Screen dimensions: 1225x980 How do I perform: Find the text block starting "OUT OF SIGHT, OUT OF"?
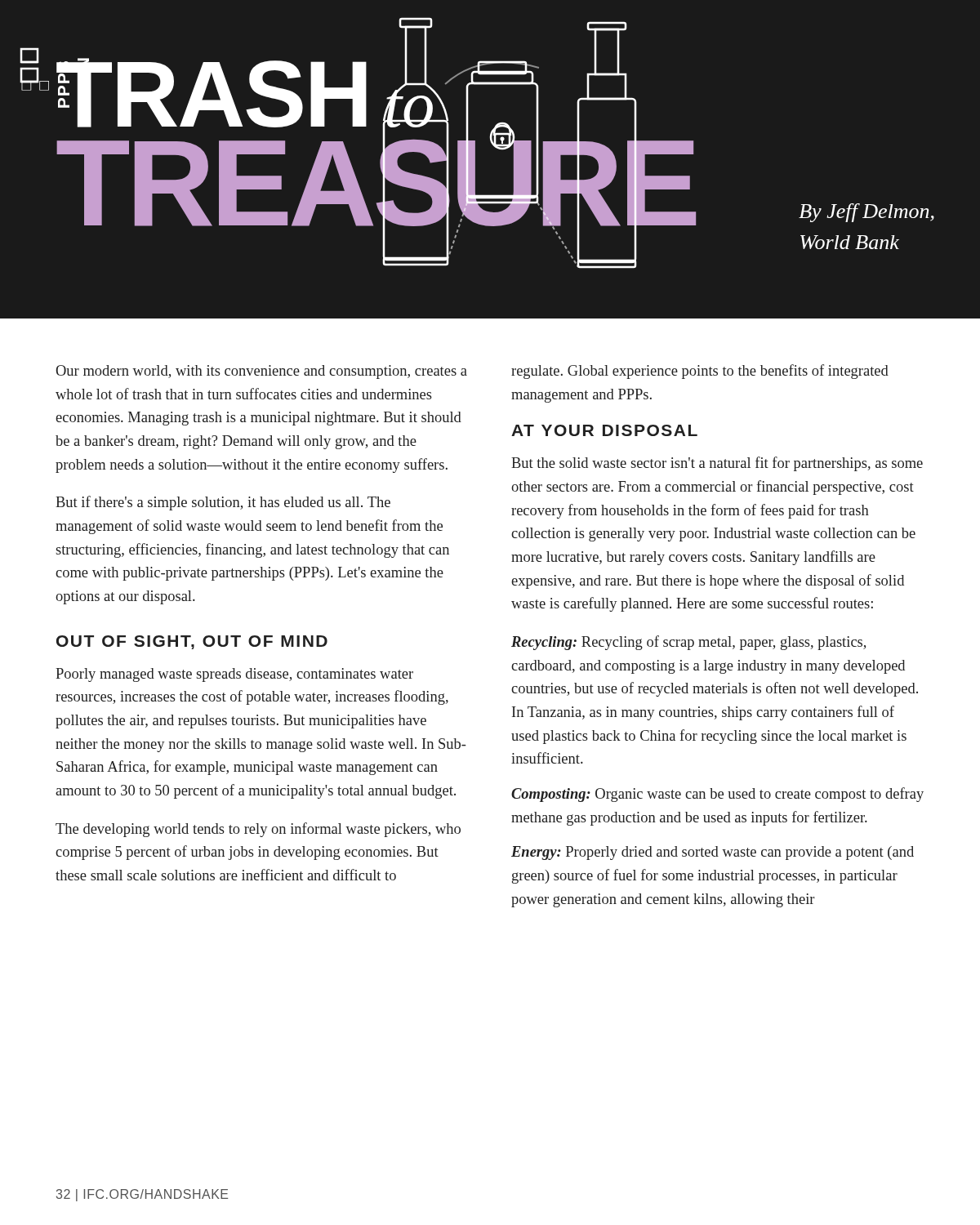[x=192, y=640]
